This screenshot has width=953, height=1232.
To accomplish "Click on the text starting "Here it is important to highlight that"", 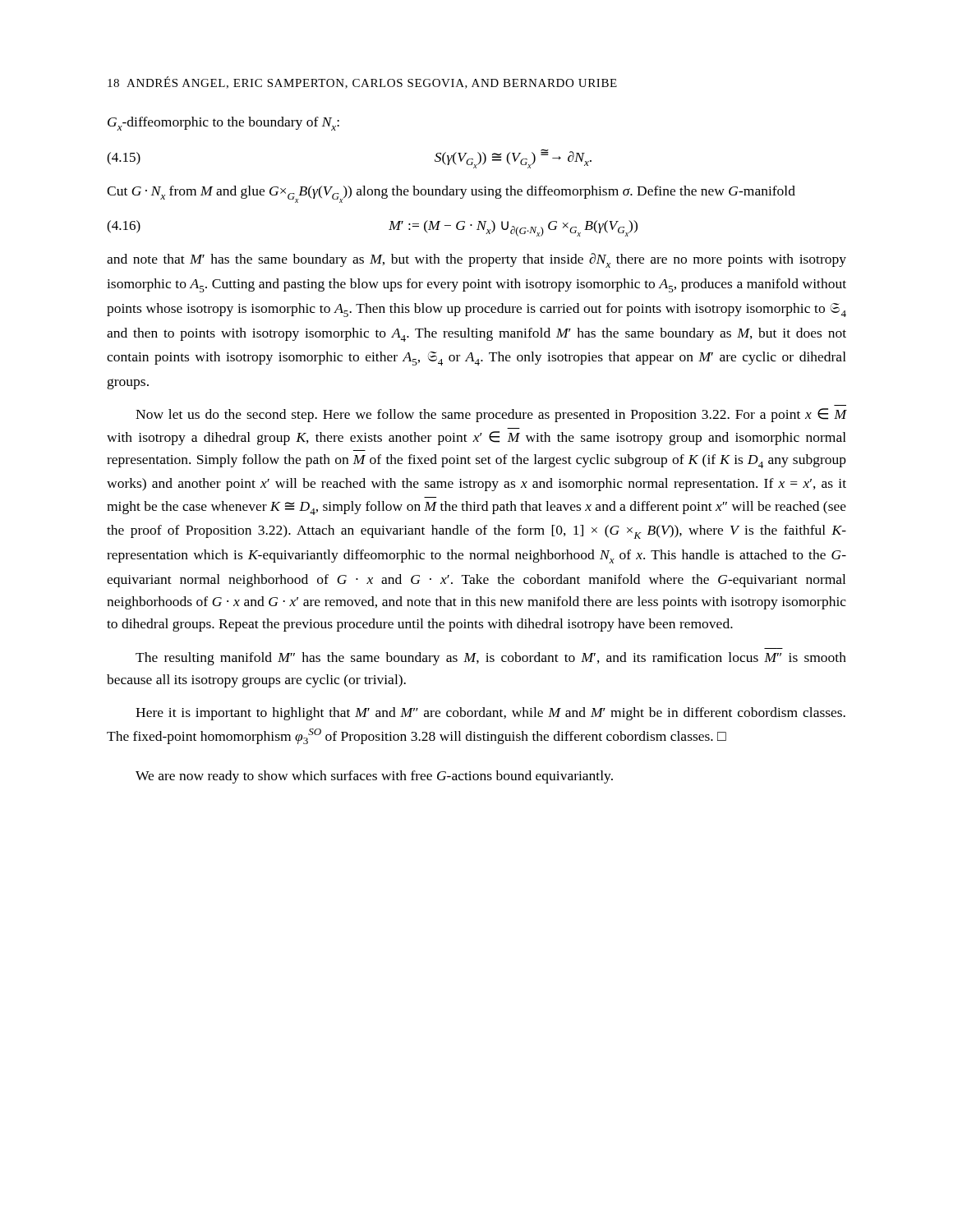I will 476,725.
